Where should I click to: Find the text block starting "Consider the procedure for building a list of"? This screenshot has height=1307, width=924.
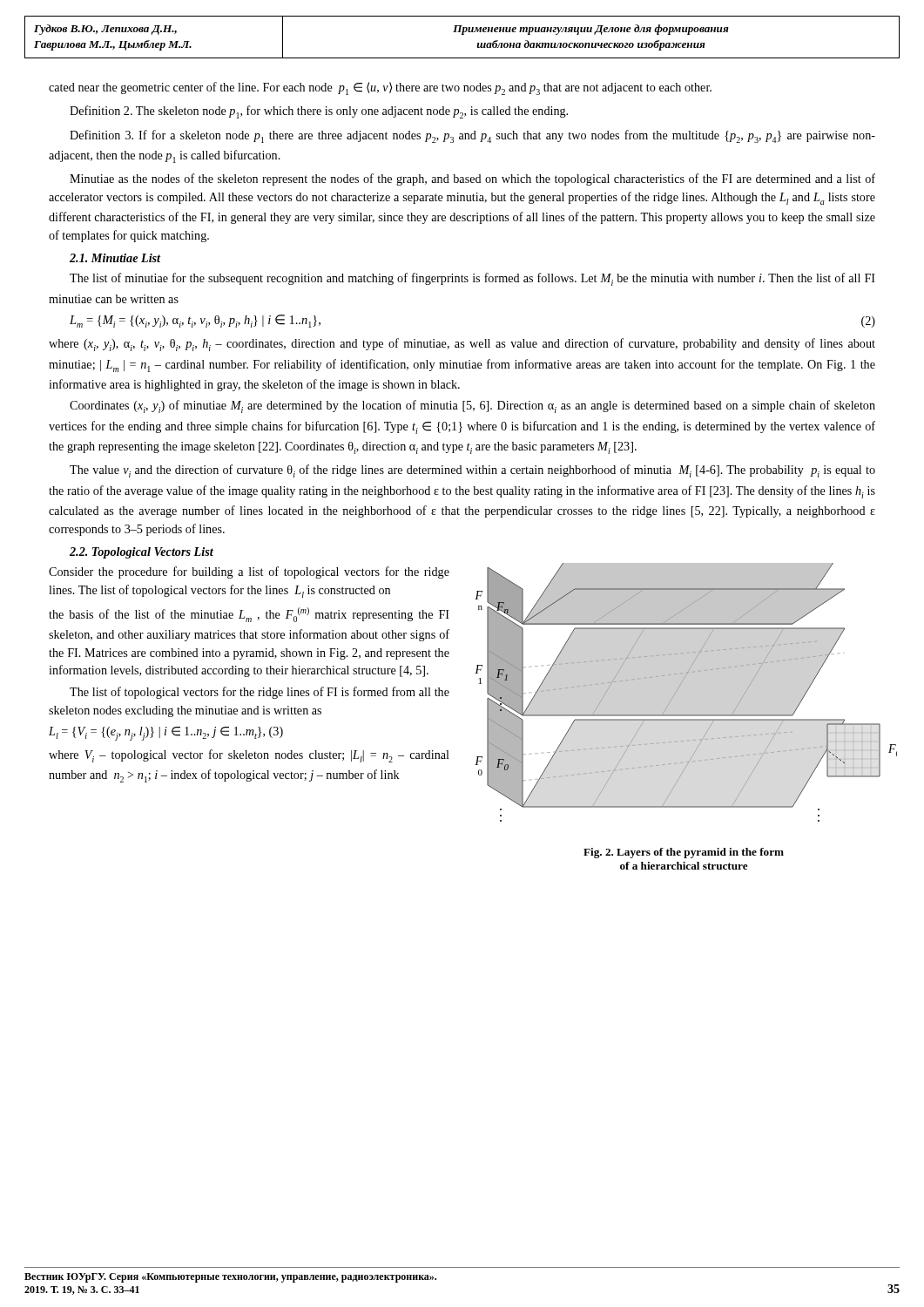[x=249, y=582]
